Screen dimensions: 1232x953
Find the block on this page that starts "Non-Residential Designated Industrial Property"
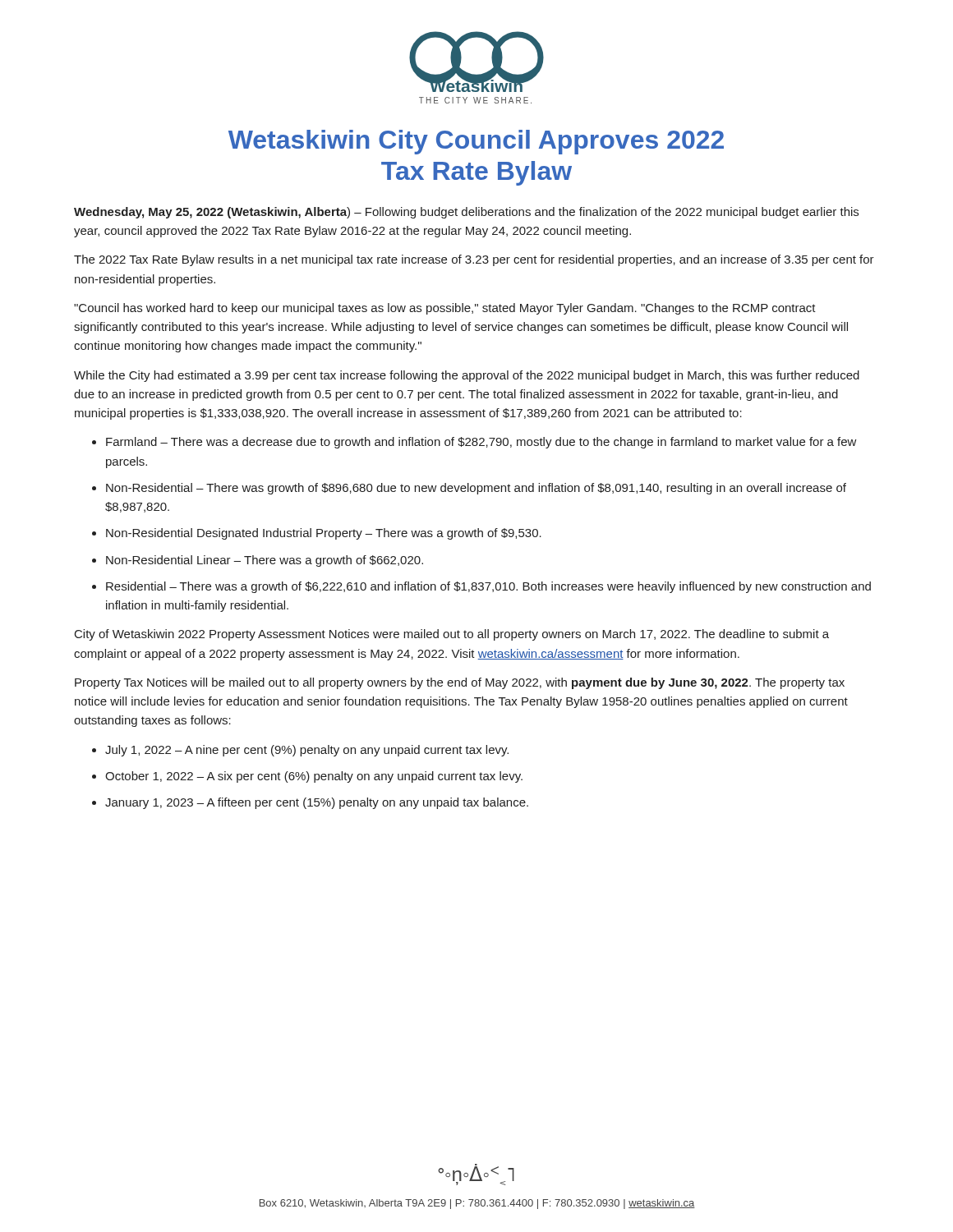tap(324, 533)
